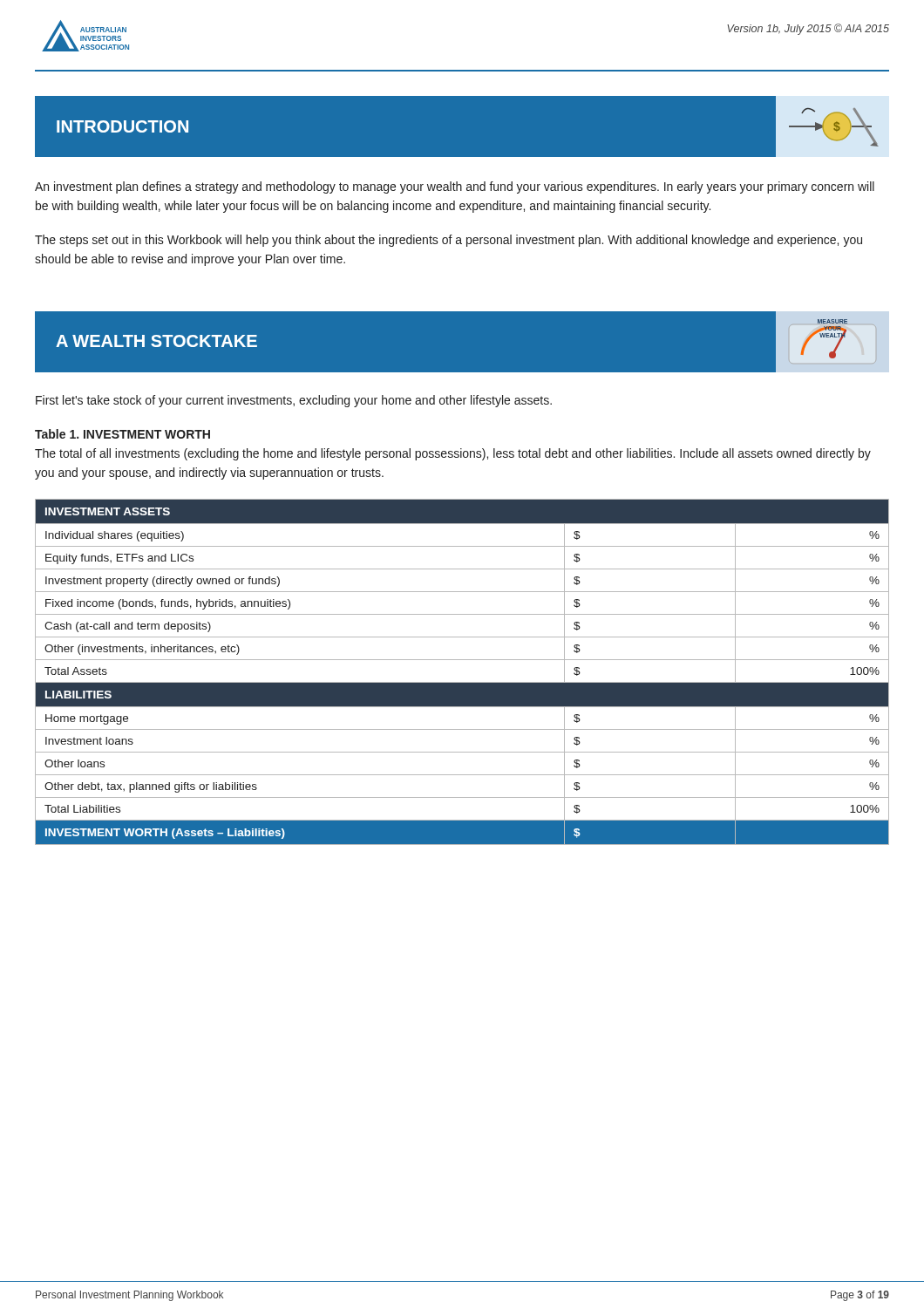This screenshot has height=1308, width=924.
Task: Locate the text "A WEALTH STOCKTAKE"
Action: coord(157,342)
